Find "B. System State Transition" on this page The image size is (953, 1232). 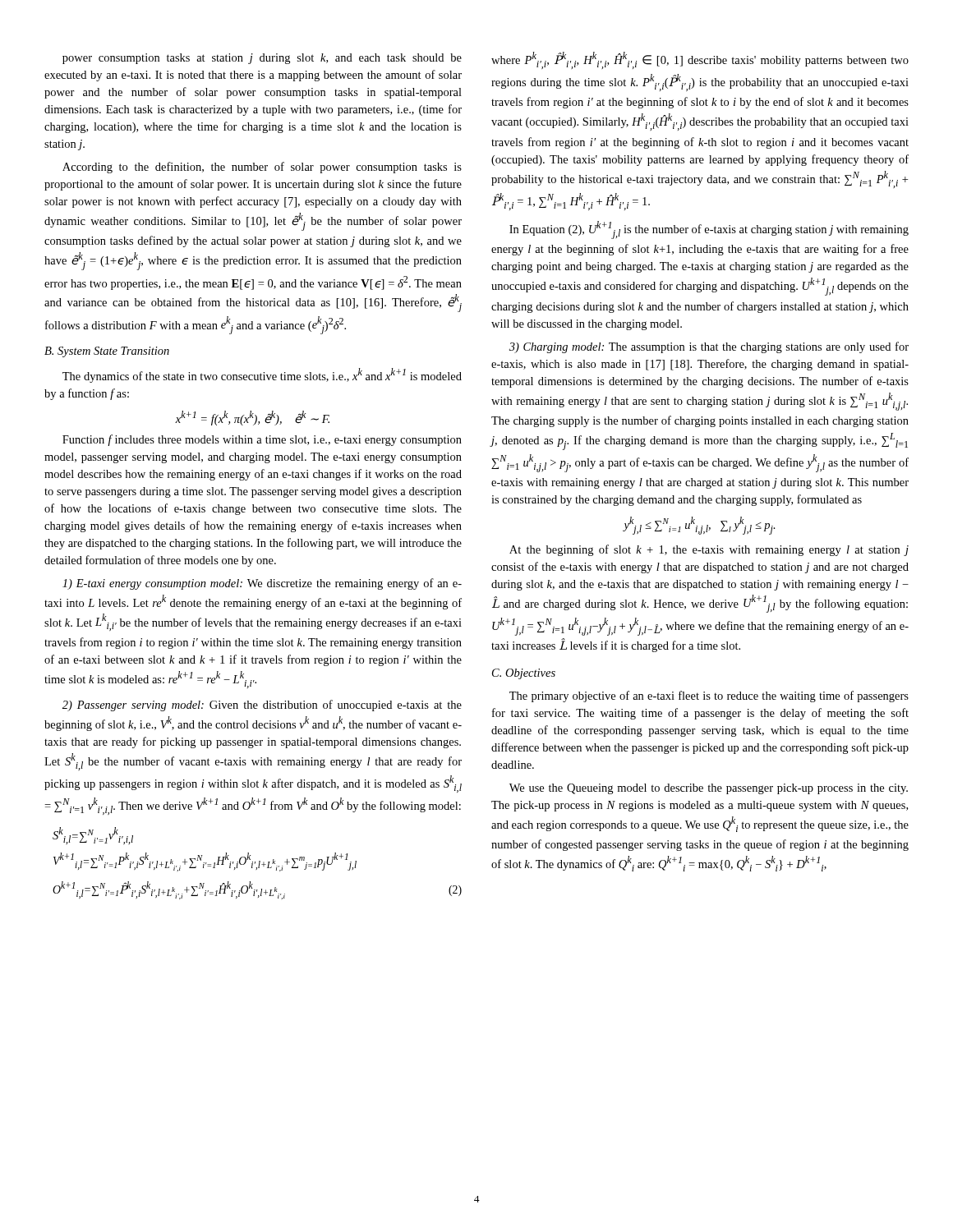tap(107, 352)
